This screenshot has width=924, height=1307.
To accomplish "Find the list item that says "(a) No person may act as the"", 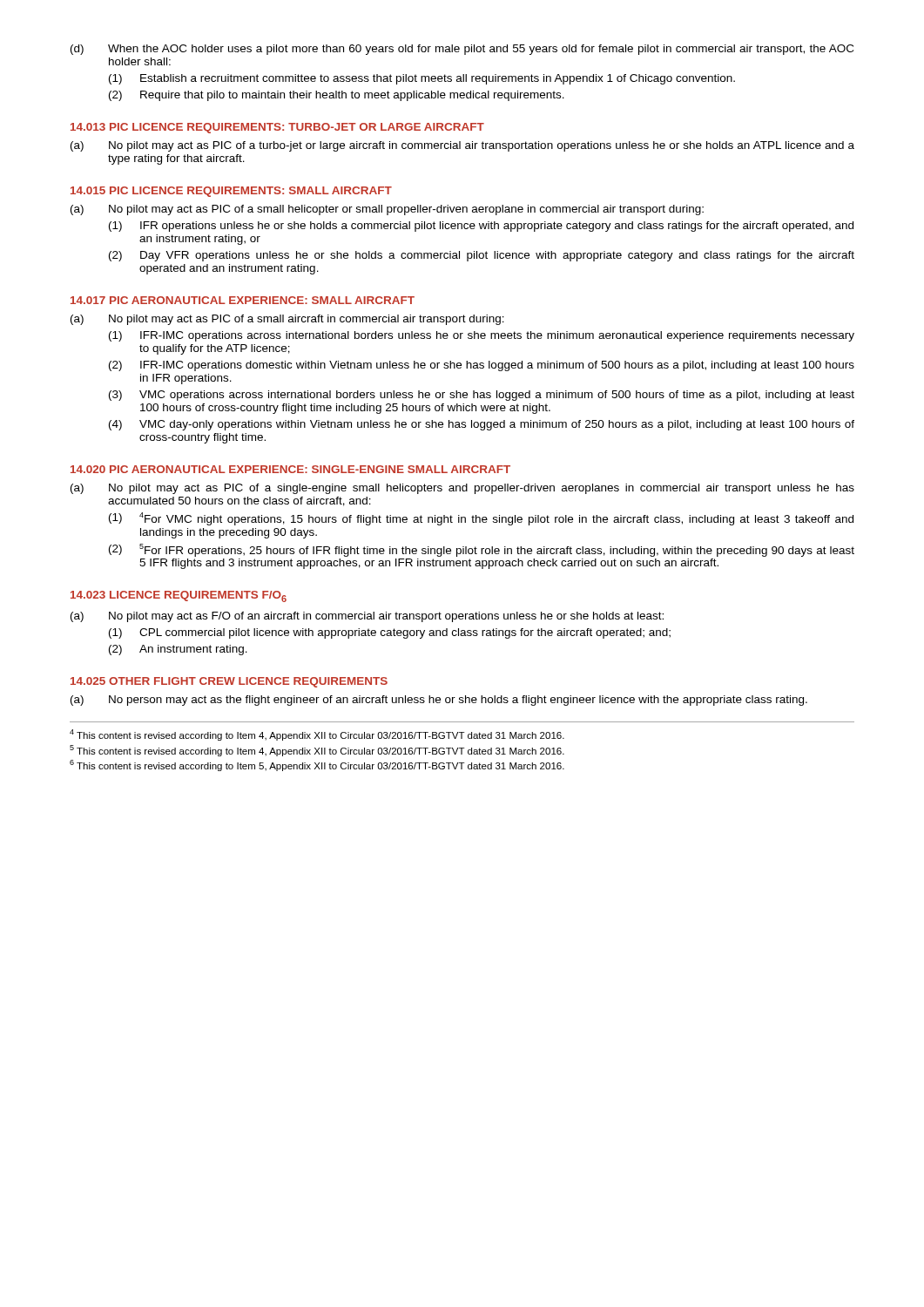I will pos(462,699).
